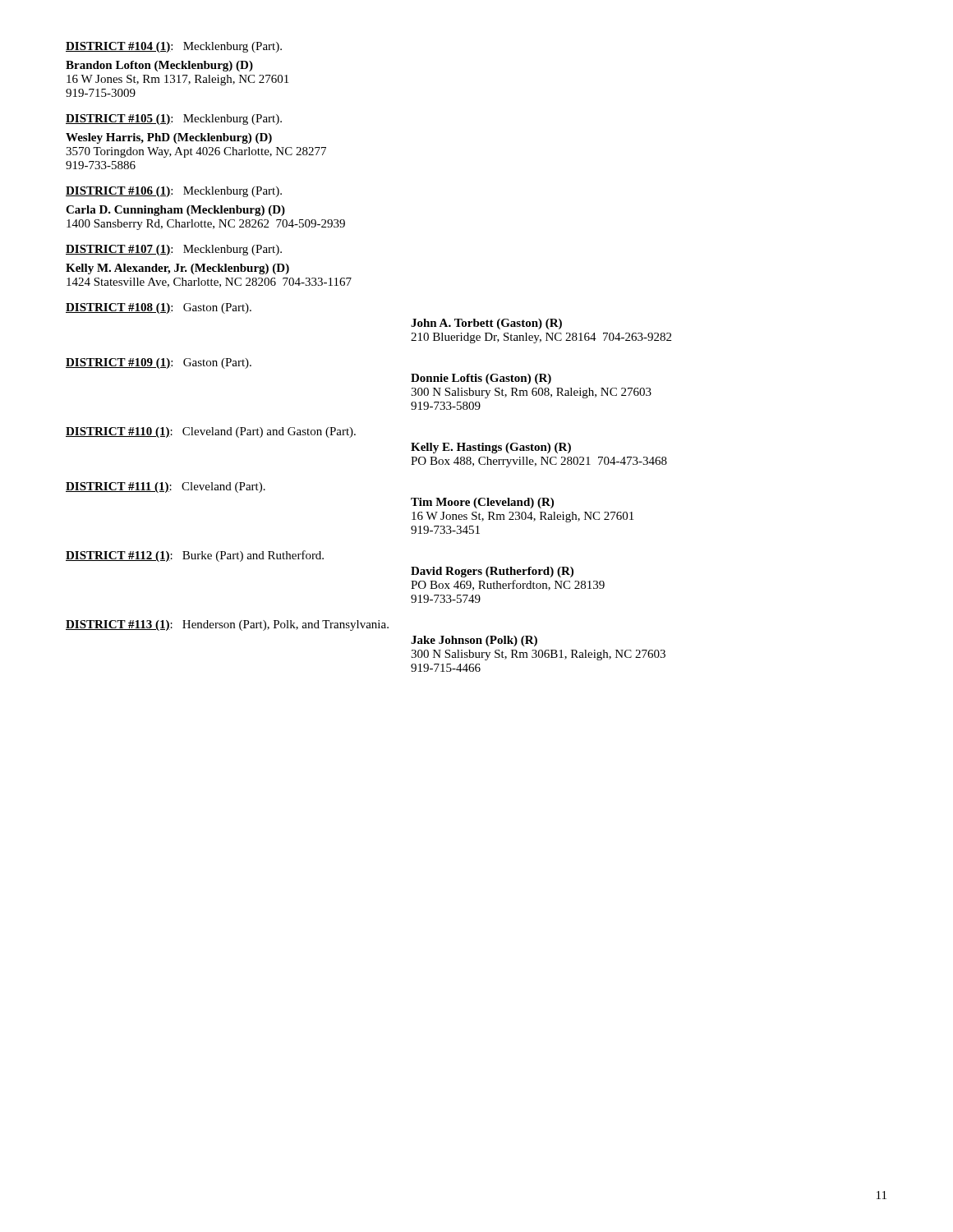The height and width of the screenshot is (1232, 953).
Task: Find the text block that says "John A. Torbett (Gaston) (R)"
Action: click(541, 330)
